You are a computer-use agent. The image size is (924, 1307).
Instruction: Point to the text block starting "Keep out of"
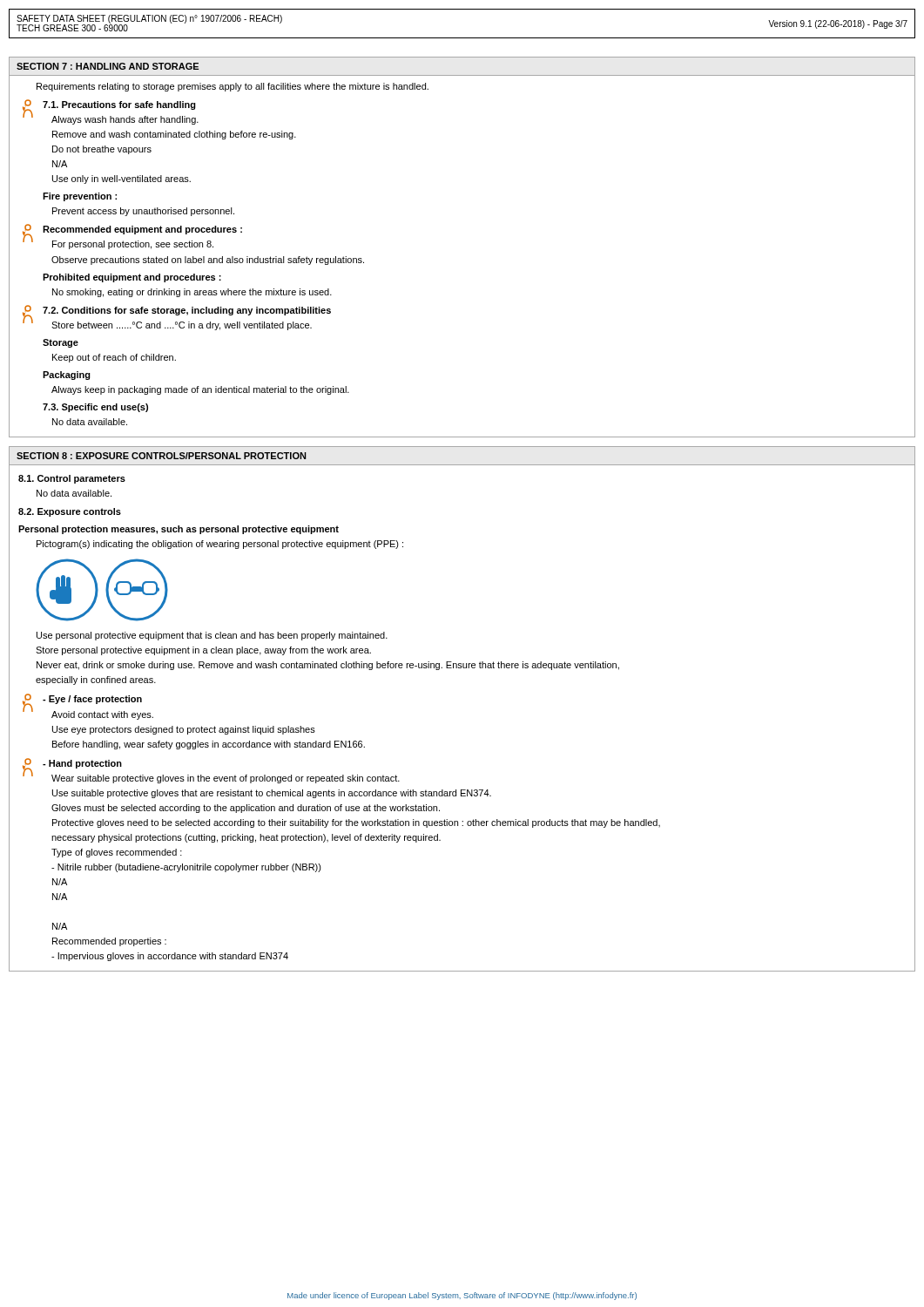coord(114,358)
